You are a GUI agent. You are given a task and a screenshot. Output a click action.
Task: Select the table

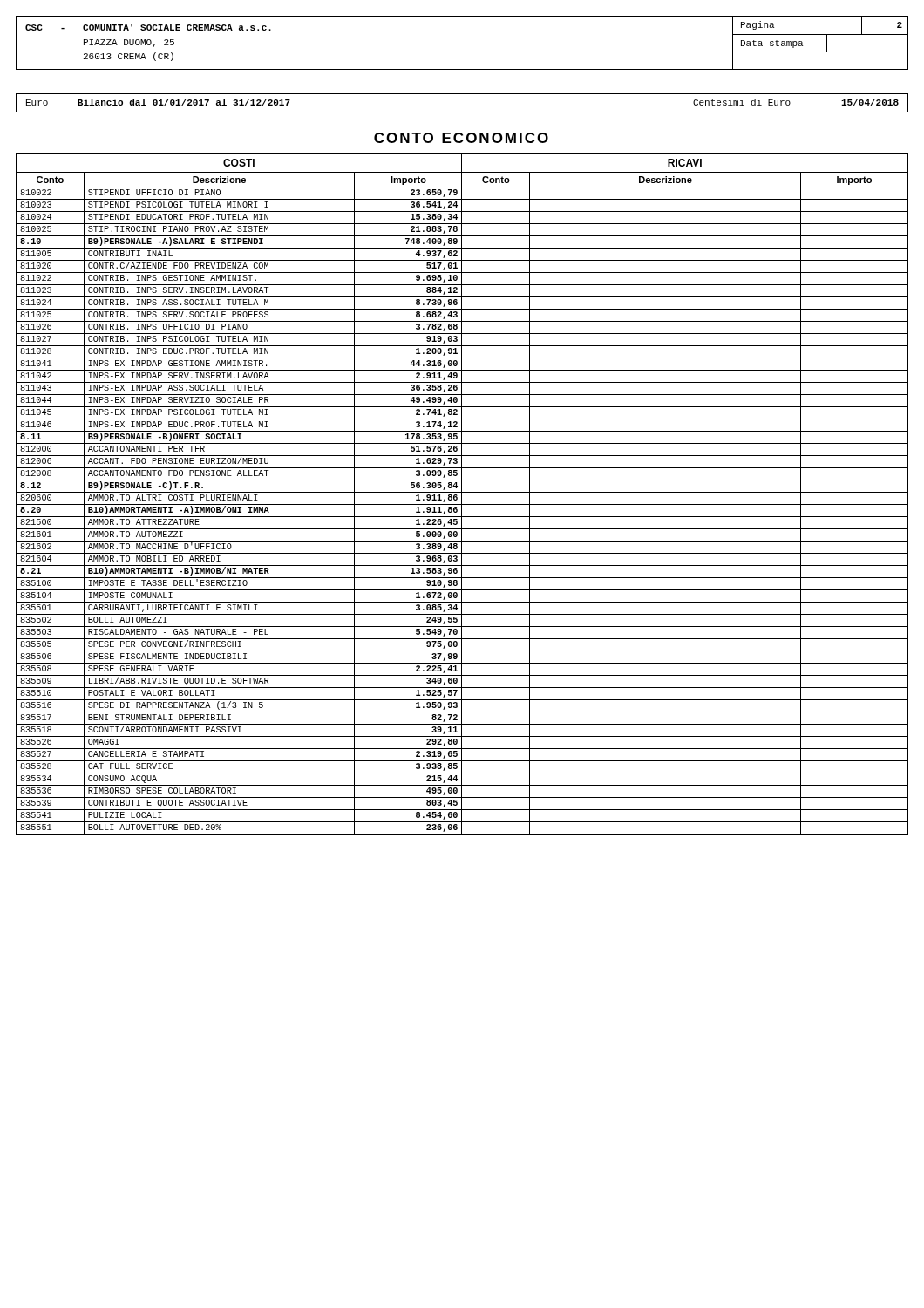pos(462,494)
